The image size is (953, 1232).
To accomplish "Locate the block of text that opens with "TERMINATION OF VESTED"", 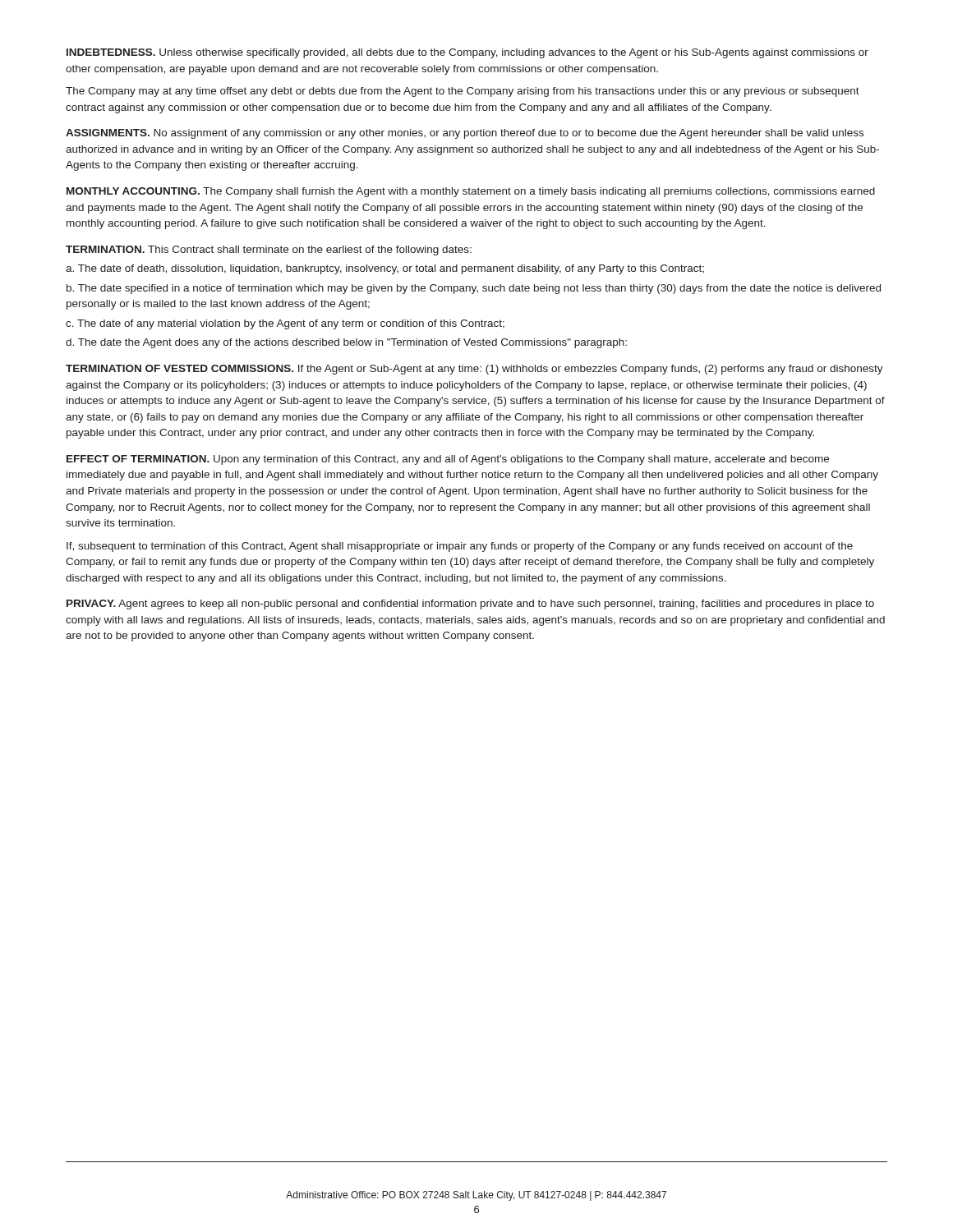I will pos(476,401).
